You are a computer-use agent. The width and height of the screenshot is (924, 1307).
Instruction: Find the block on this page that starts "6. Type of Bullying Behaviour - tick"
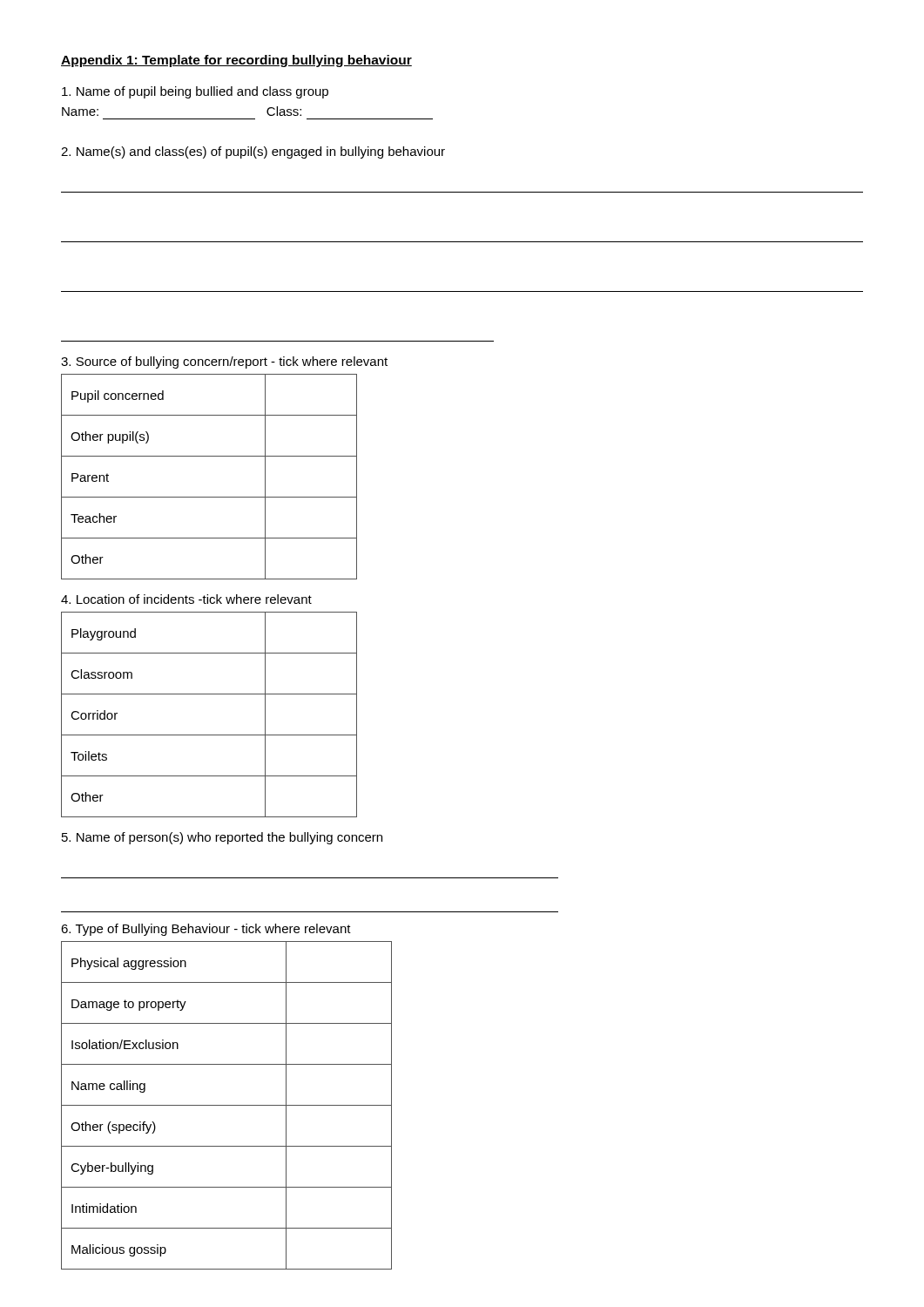tap(206, 928)
